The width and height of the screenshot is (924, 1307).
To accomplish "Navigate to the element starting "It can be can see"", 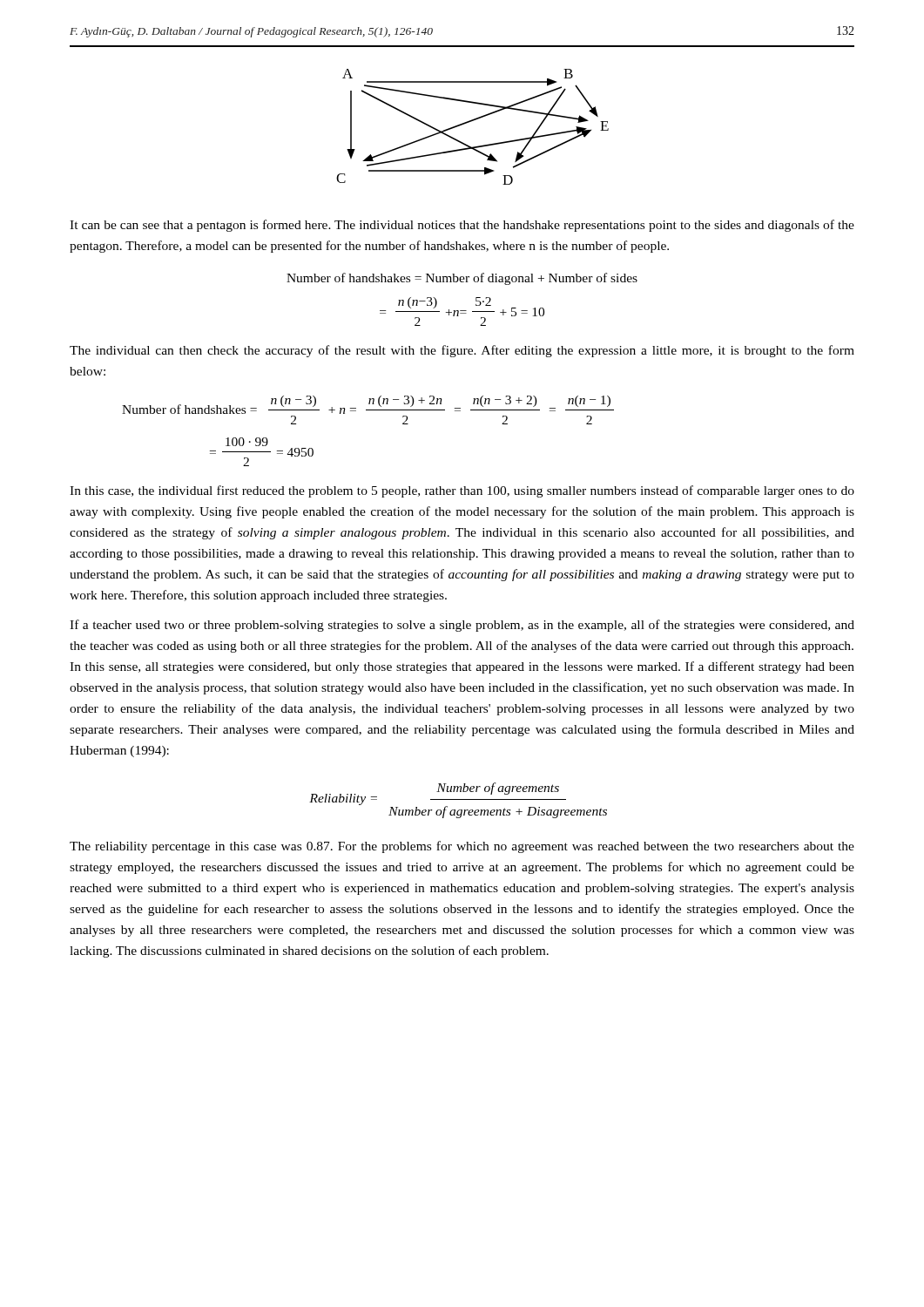I will point(462,235).
